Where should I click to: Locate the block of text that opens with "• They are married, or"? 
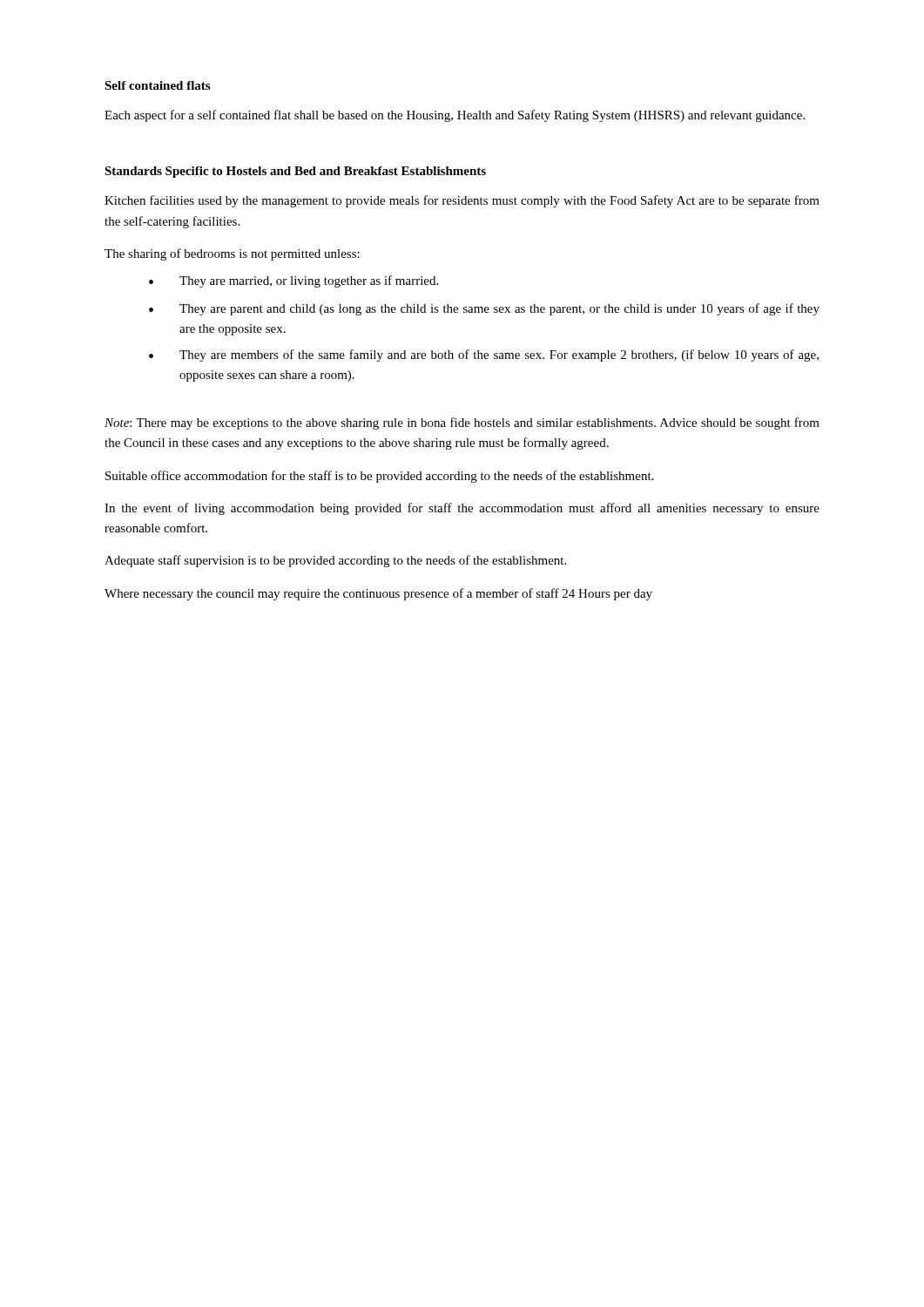(x=293, y=281)
